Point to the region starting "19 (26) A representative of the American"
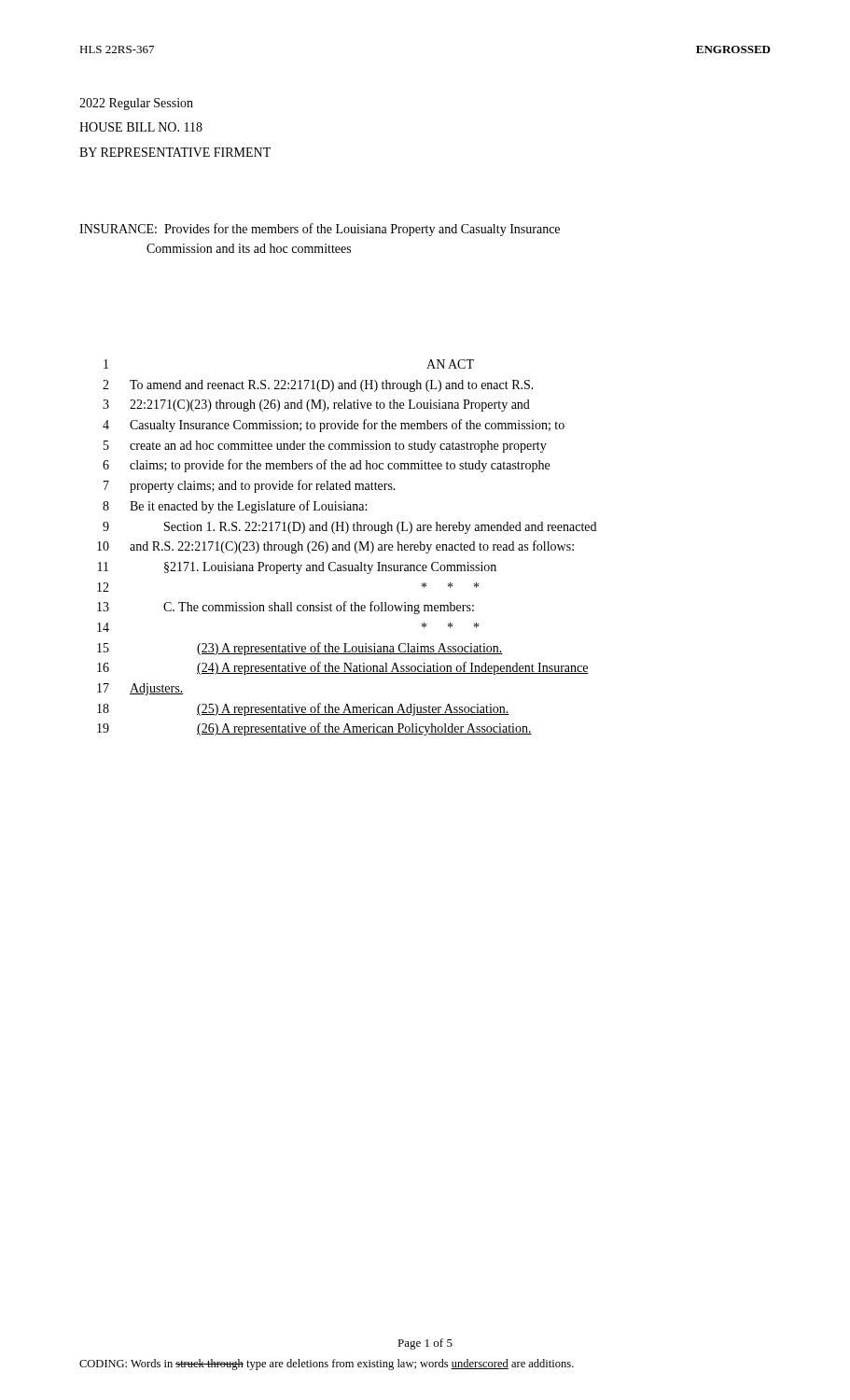 tap(425, 729)
